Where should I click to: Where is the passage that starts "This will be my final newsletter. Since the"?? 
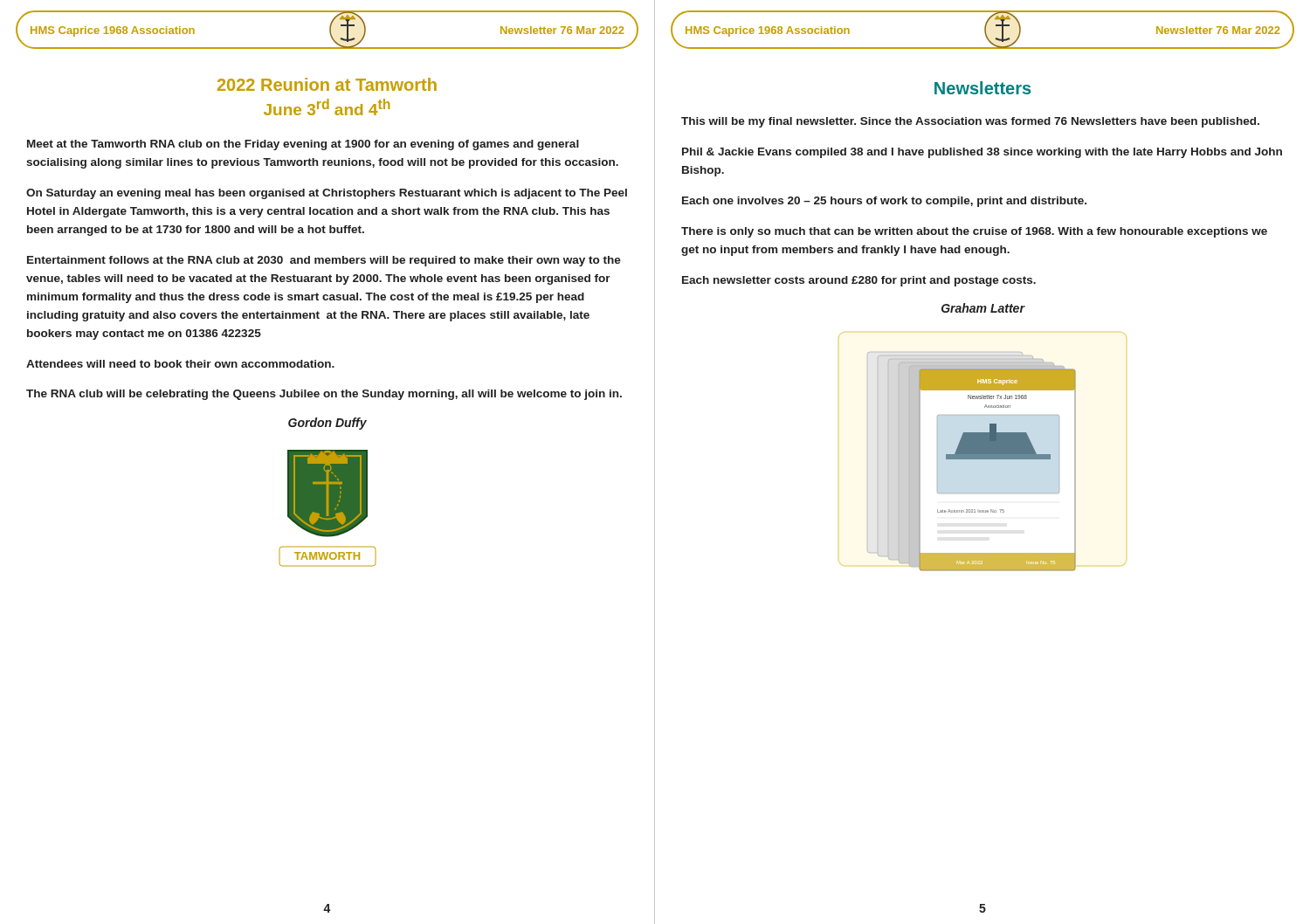tap(971, 121)
